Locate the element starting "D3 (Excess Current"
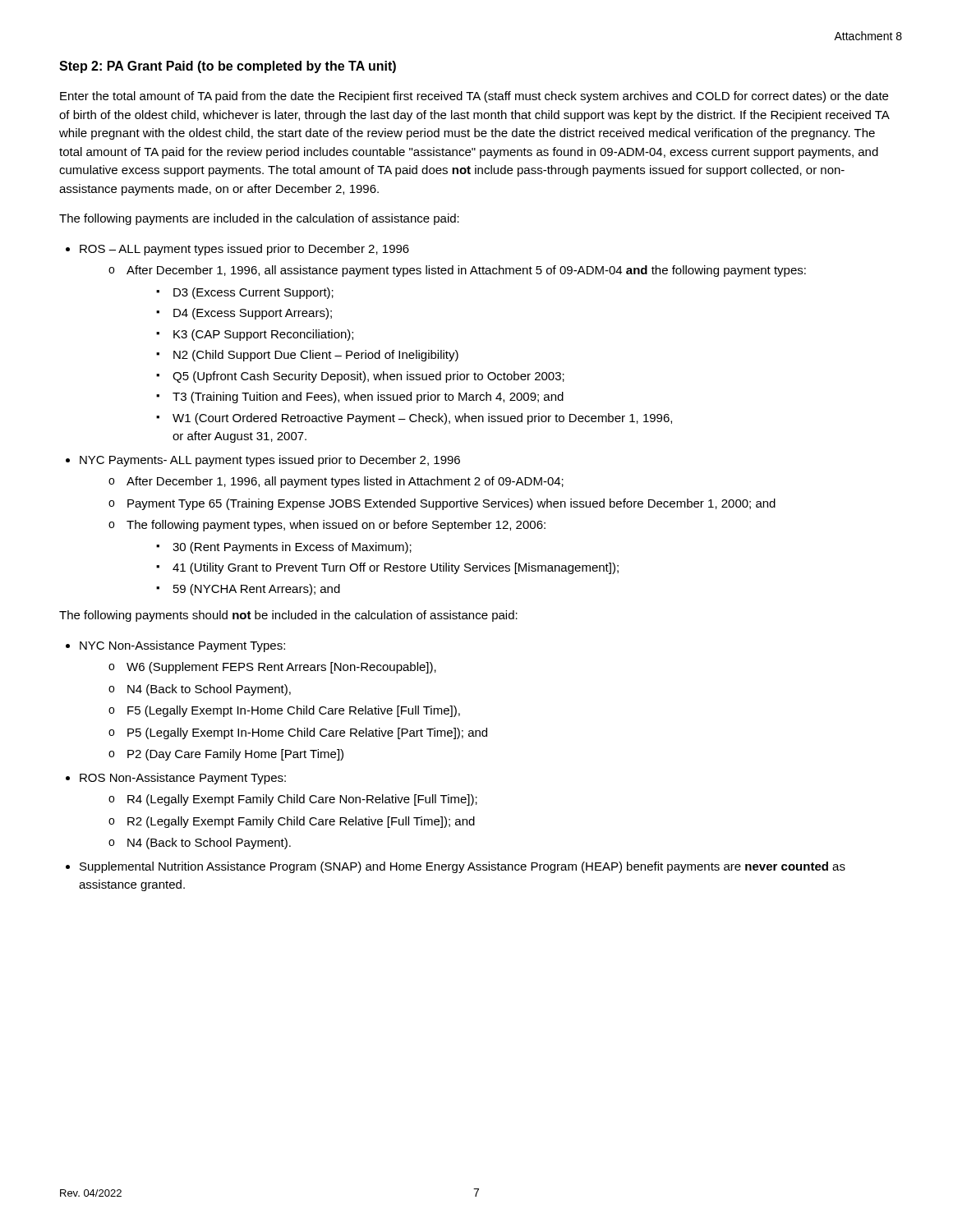 click(253, 292)
